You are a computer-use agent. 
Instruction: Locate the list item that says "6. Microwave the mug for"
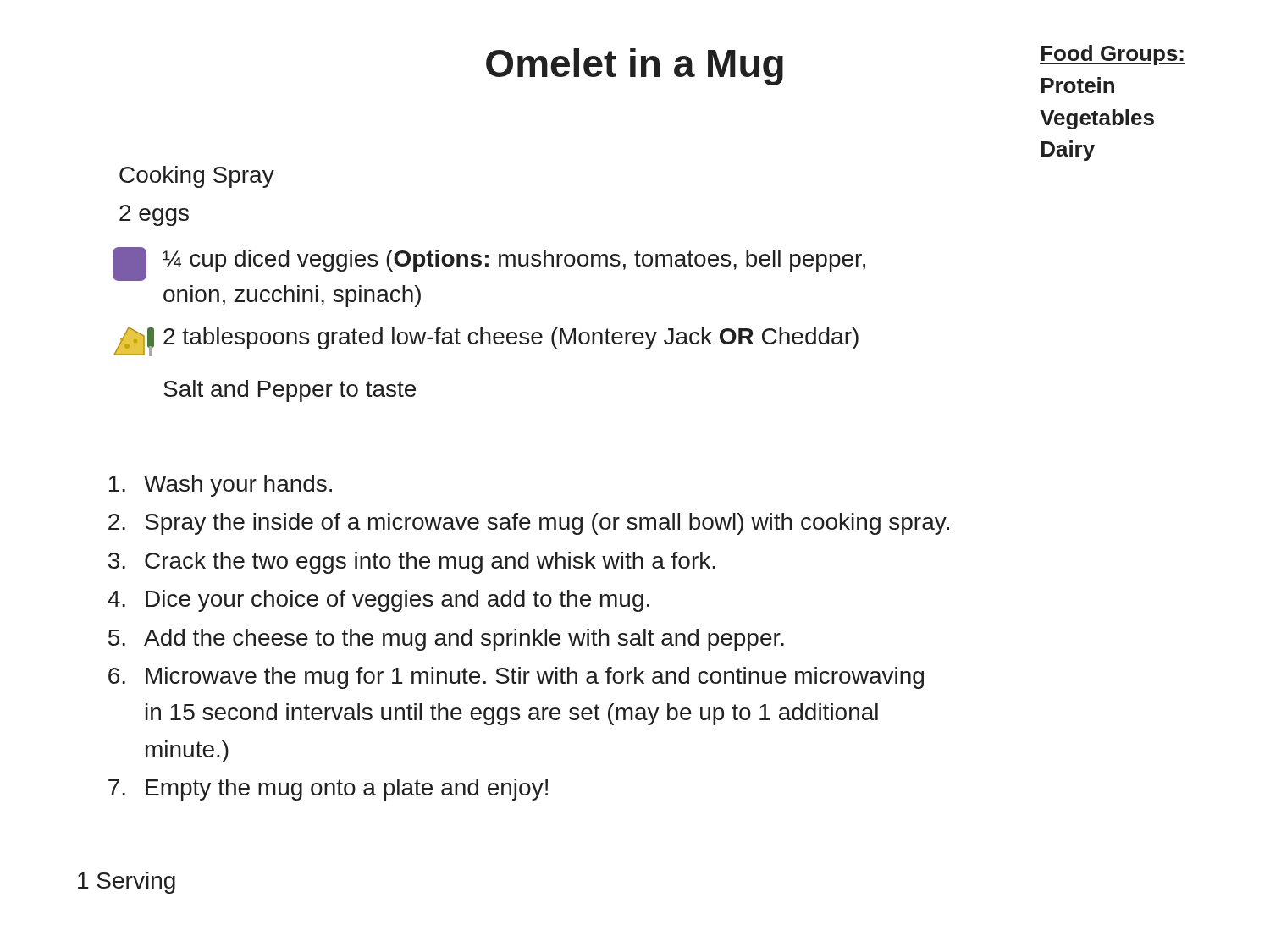tap(618, 713)
